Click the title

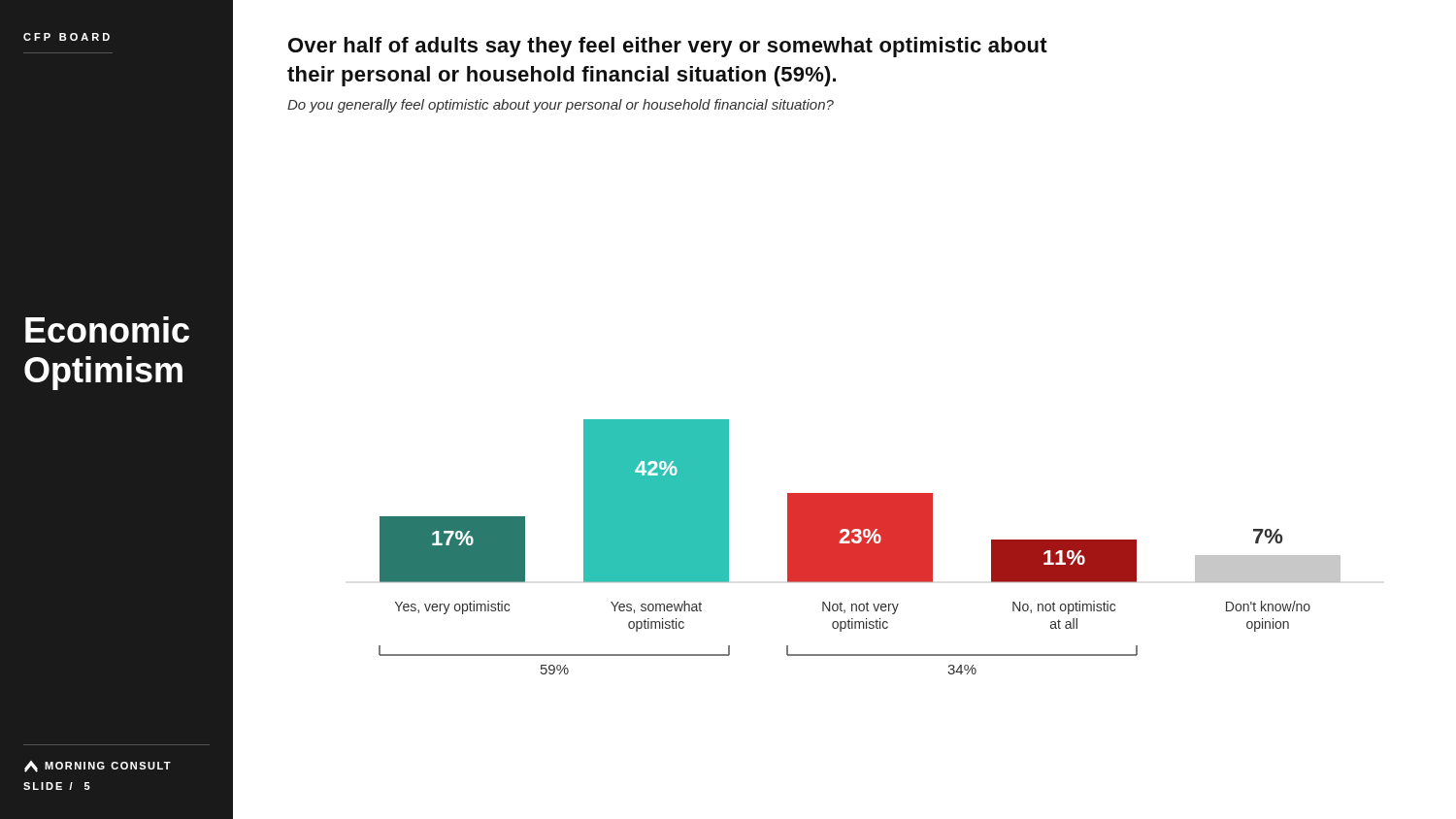pos(107,350)
